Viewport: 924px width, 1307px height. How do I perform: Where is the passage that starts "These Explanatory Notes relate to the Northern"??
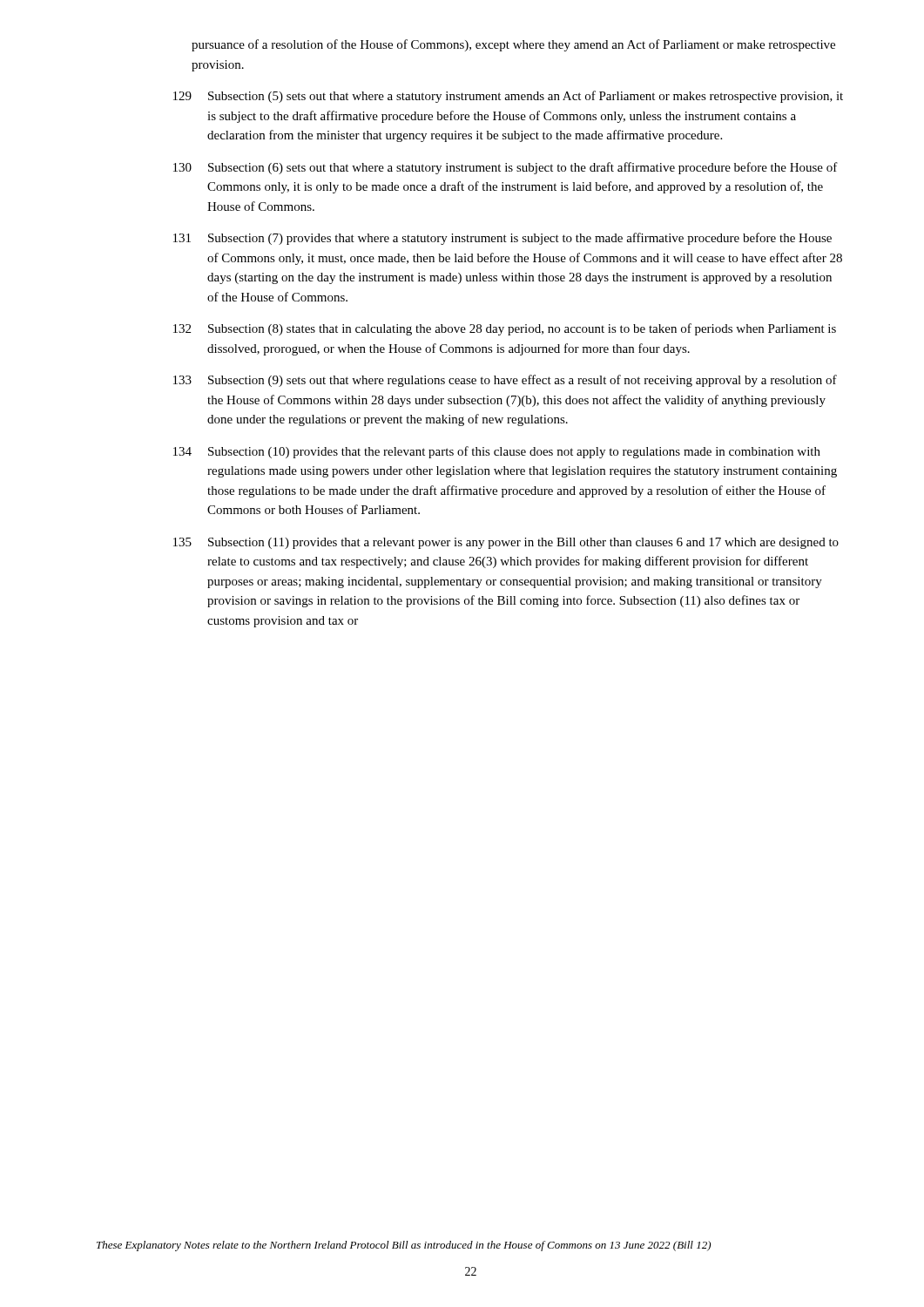point(403,1245)
